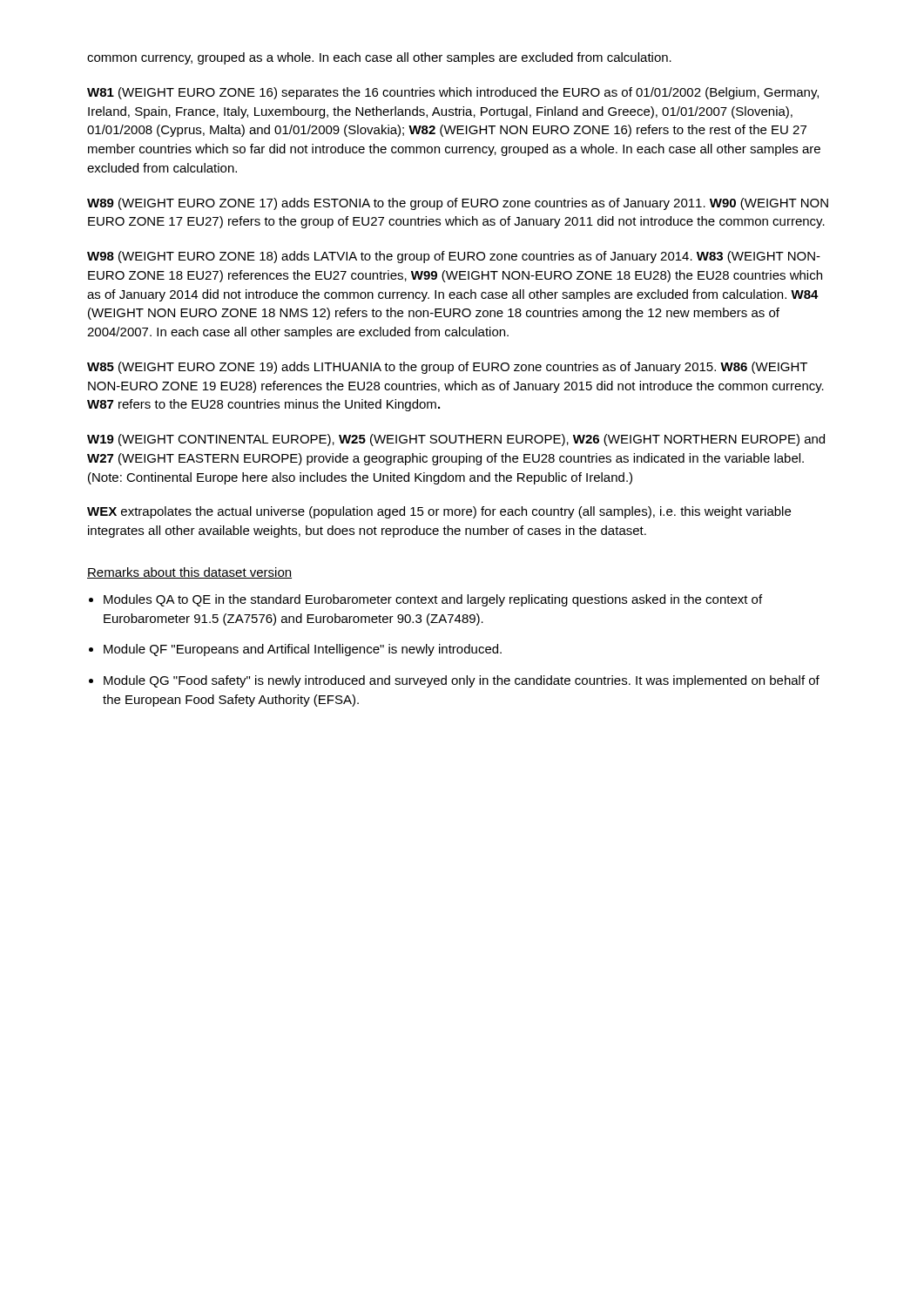
Task: Select the text block starting "W81 (WEIGHT EURO ZONE 16) separates the 16"
Action: click(454, 130)
